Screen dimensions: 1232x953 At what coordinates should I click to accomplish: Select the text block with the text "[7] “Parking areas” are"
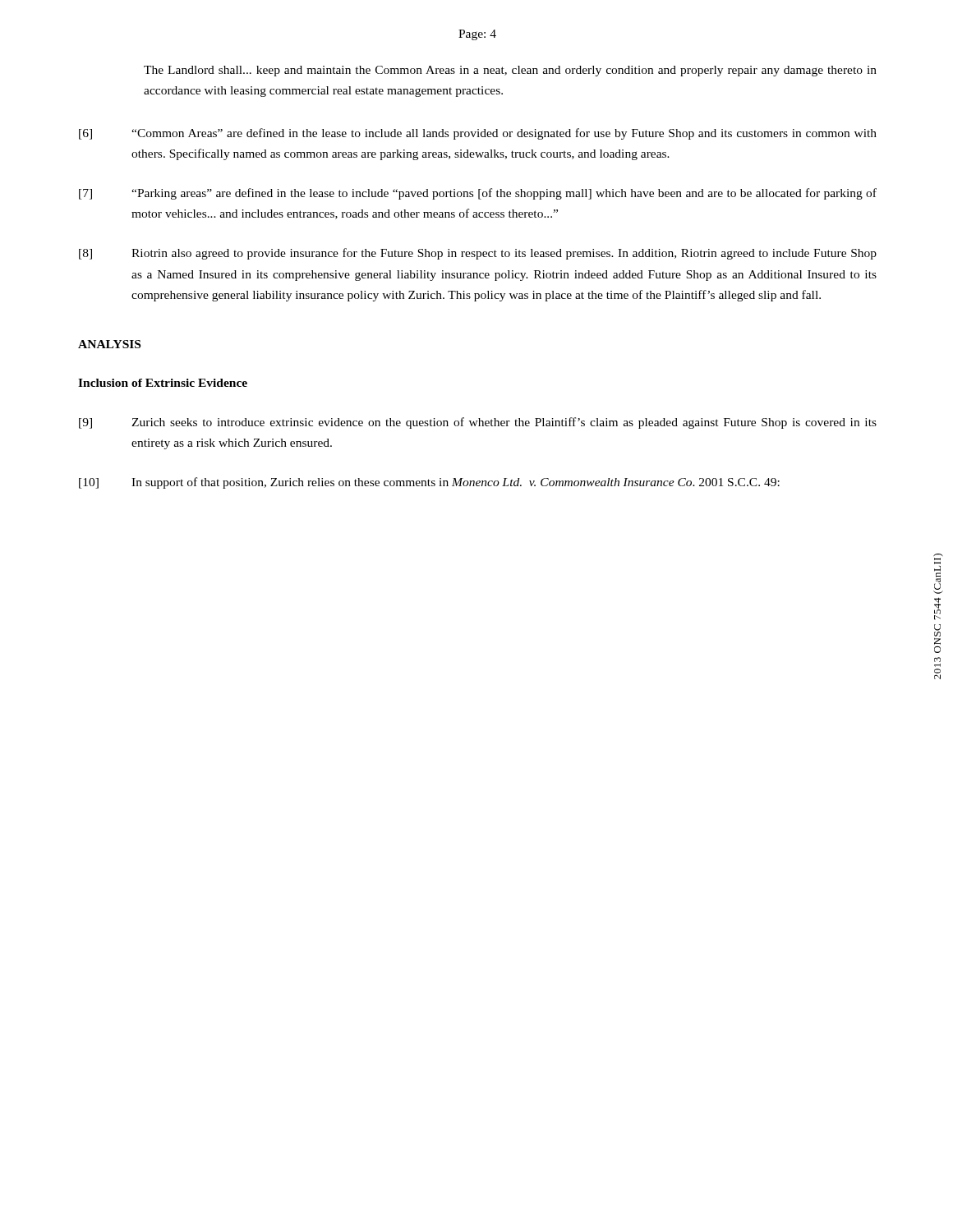point(477,203)
